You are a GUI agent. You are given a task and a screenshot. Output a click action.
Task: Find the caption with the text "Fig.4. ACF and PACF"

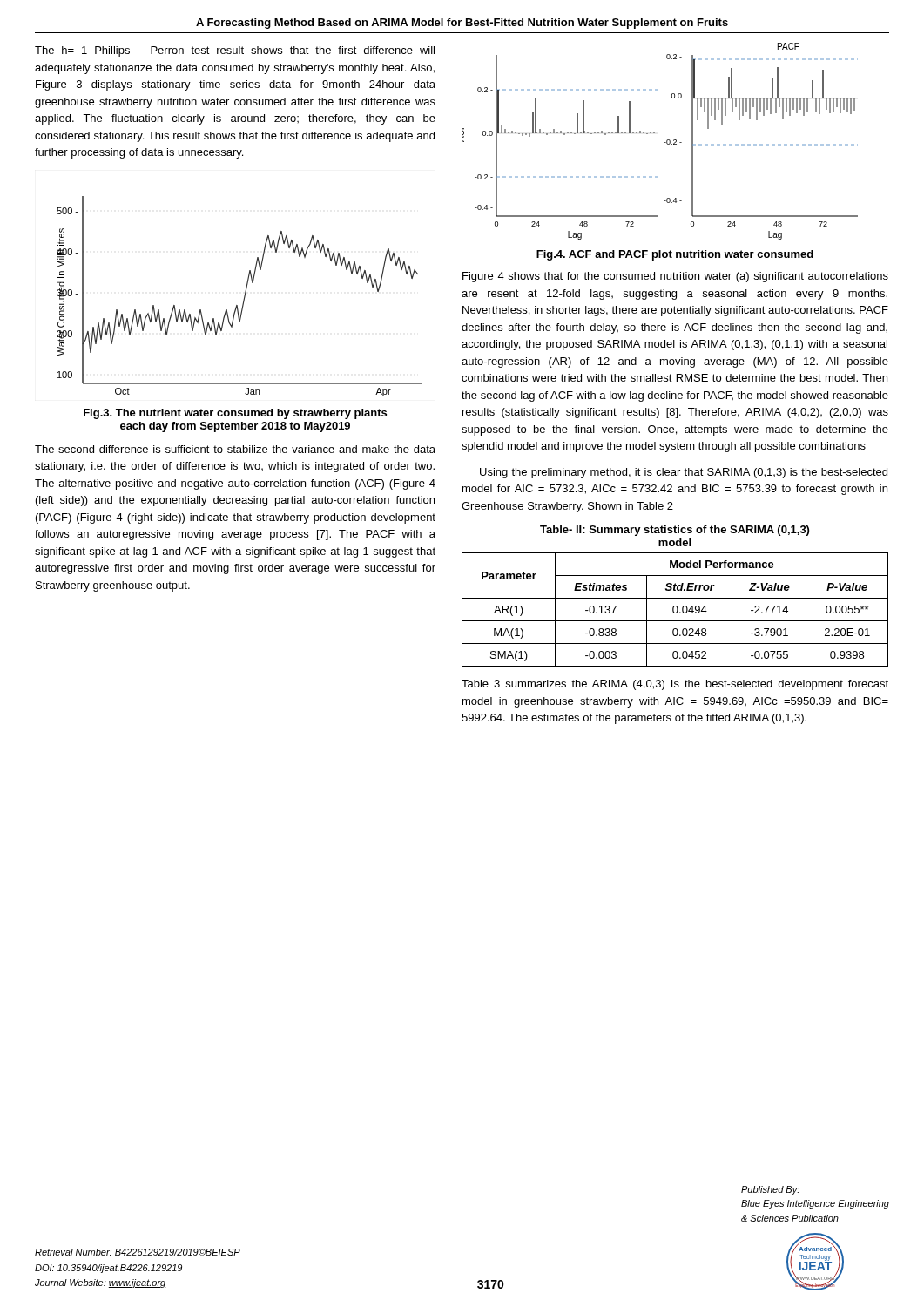pyautogui.click(x=675, y=254)
